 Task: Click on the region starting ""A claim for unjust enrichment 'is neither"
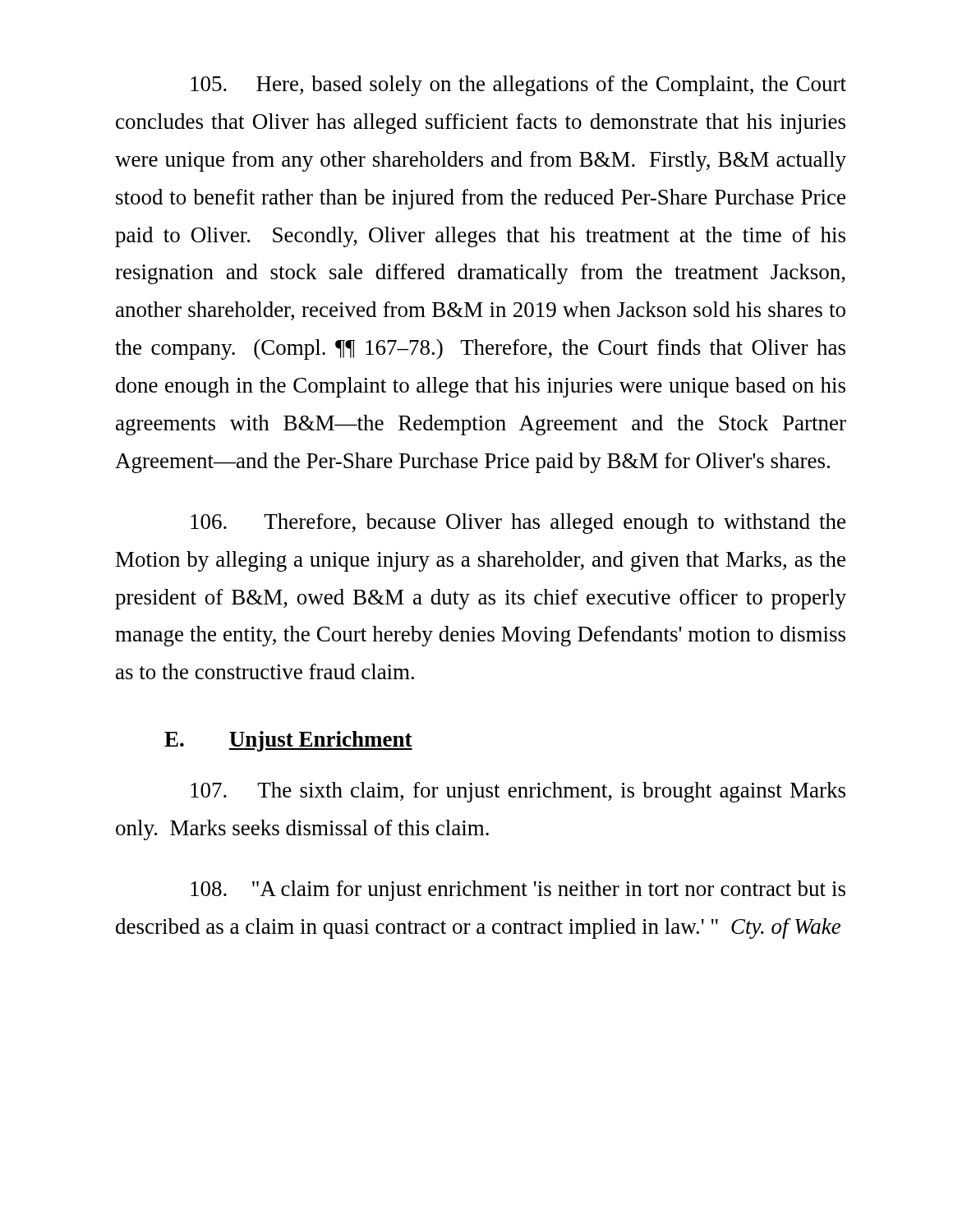[x=481, y=907]
